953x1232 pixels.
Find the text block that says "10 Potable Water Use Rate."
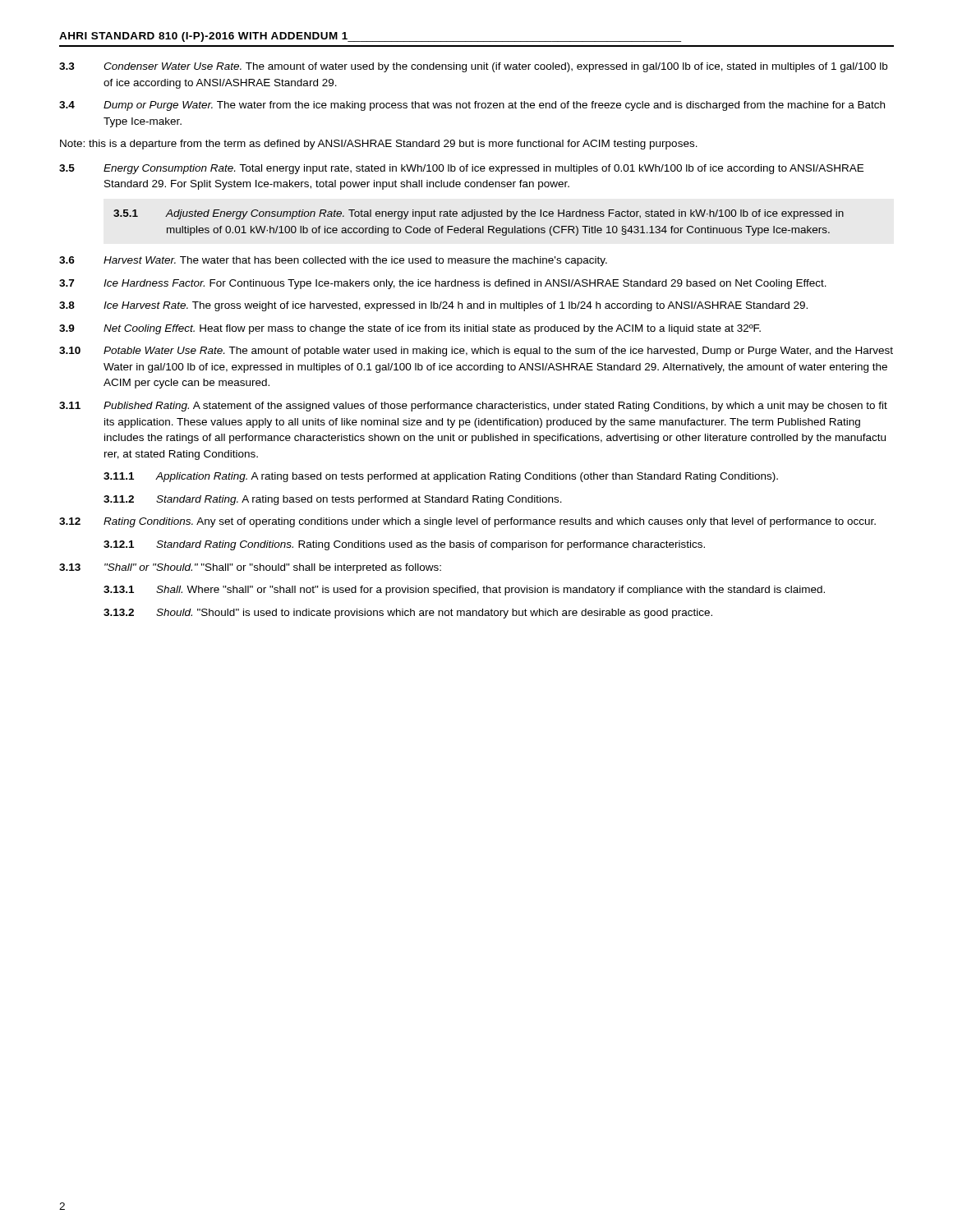point(476,367)
